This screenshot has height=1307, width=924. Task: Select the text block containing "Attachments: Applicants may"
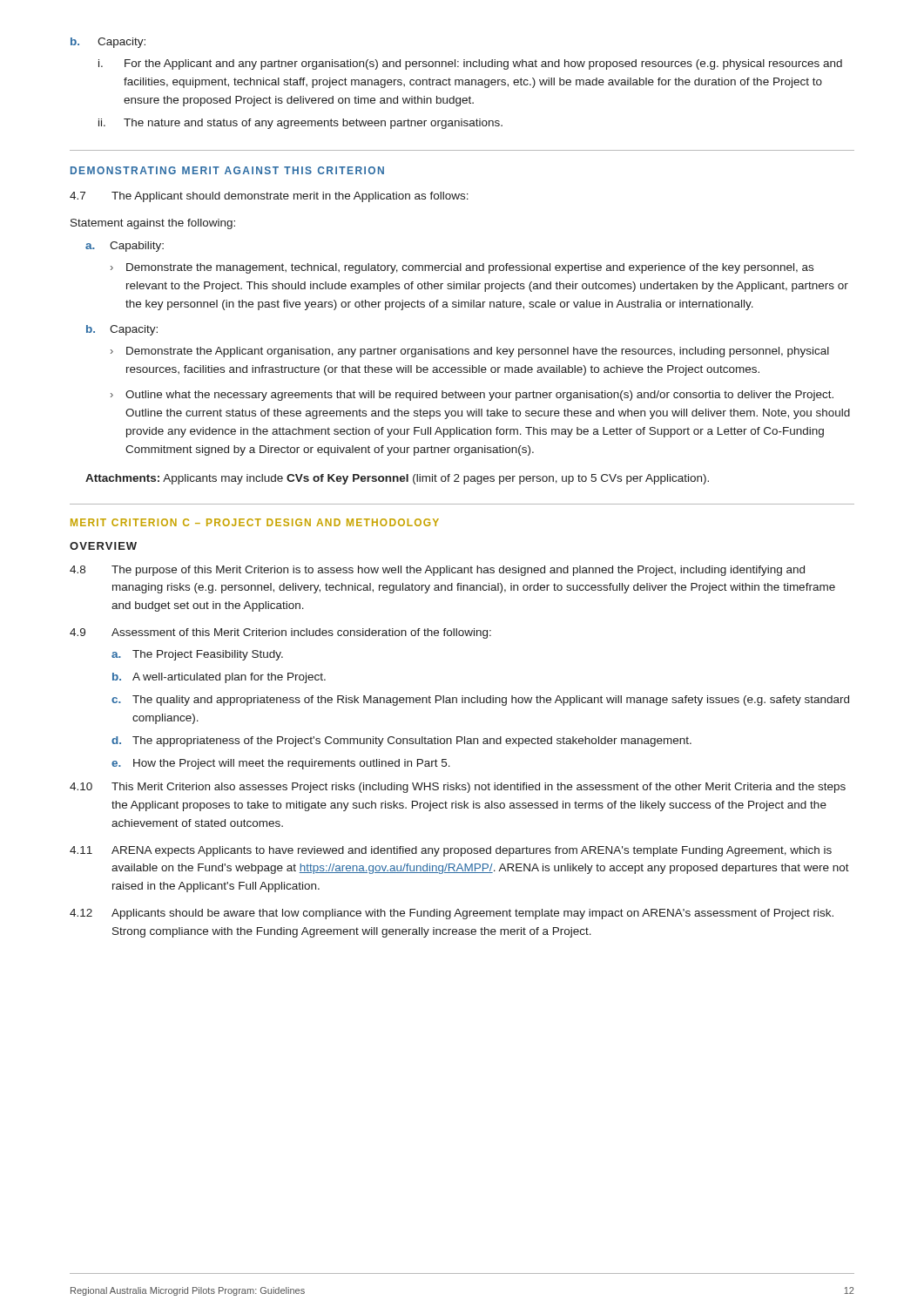point(398,478)
